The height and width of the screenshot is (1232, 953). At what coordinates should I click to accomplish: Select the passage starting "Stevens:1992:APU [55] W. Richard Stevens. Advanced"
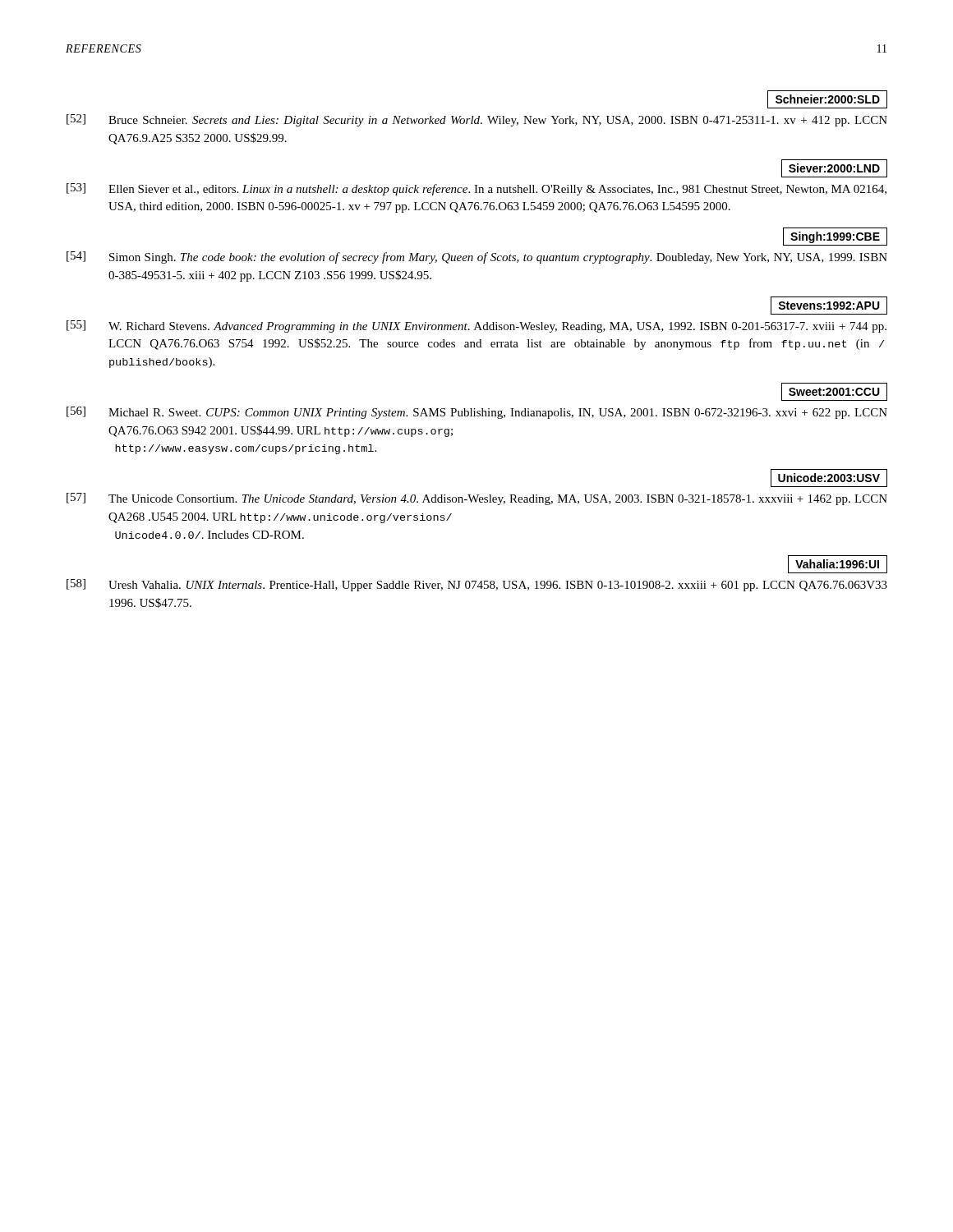click(x=476, y=334)
